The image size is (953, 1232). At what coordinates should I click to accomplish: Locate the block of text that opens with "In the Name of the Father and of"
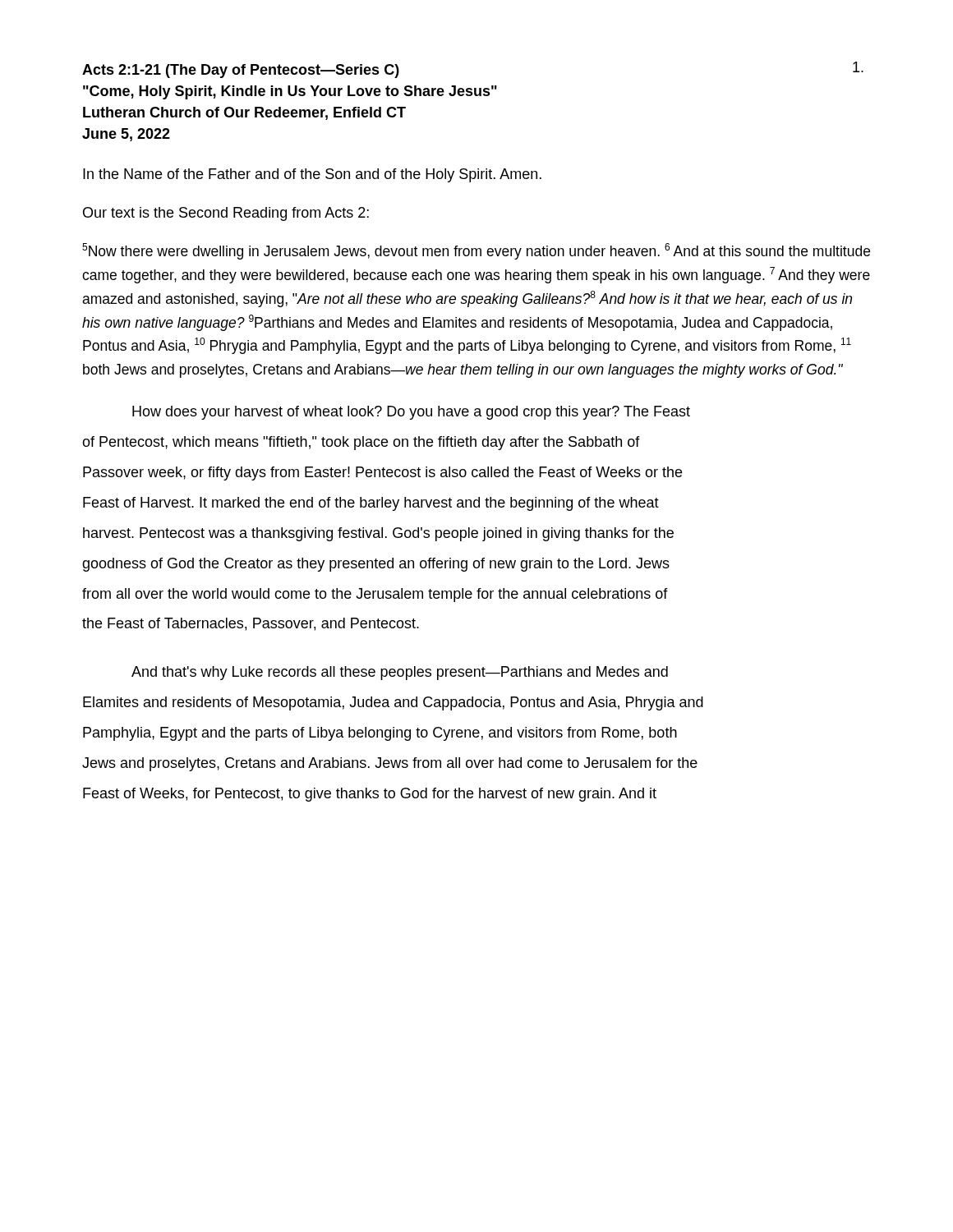tap(312, 174)
